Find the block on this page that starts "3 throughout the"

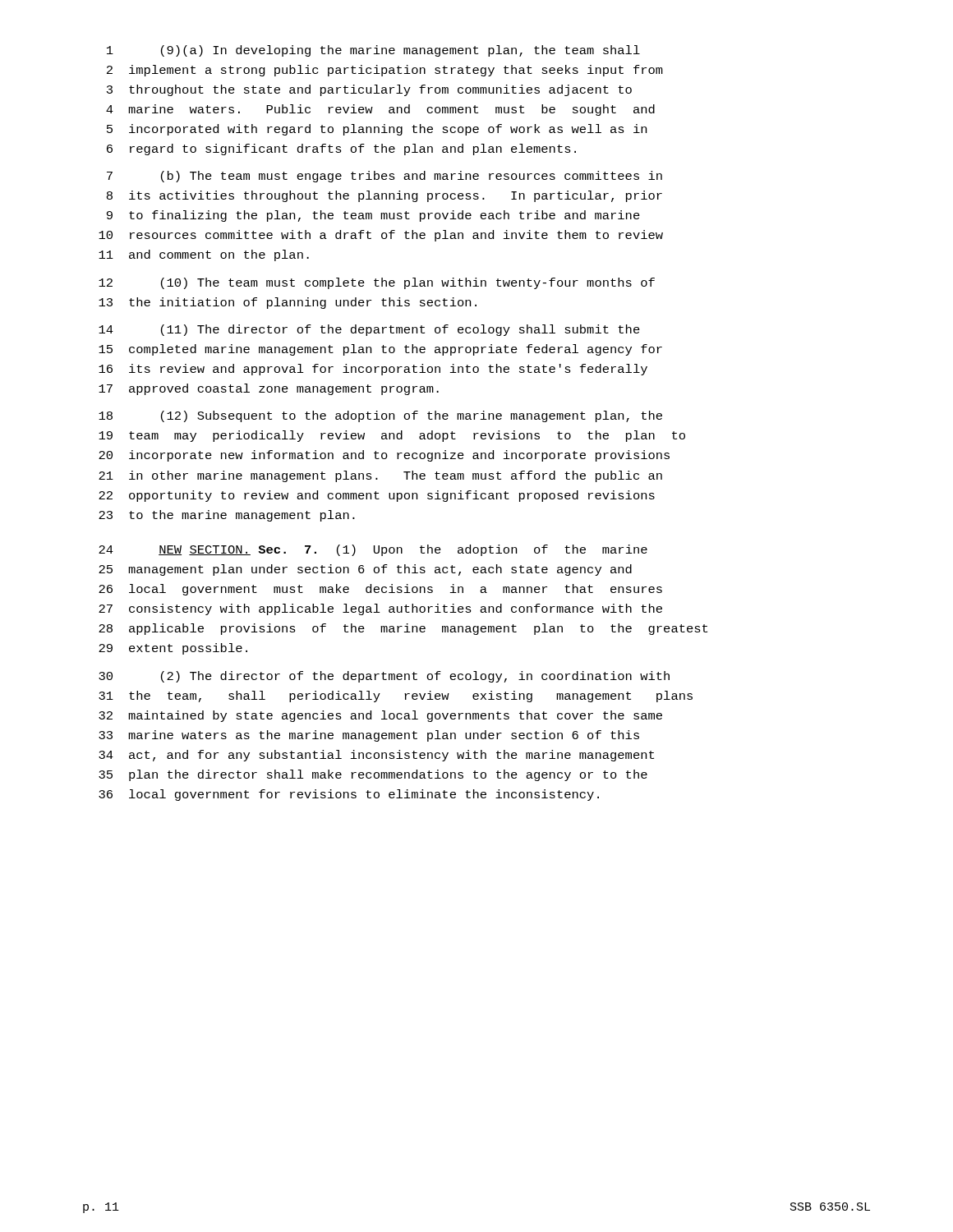pos(476,90)
